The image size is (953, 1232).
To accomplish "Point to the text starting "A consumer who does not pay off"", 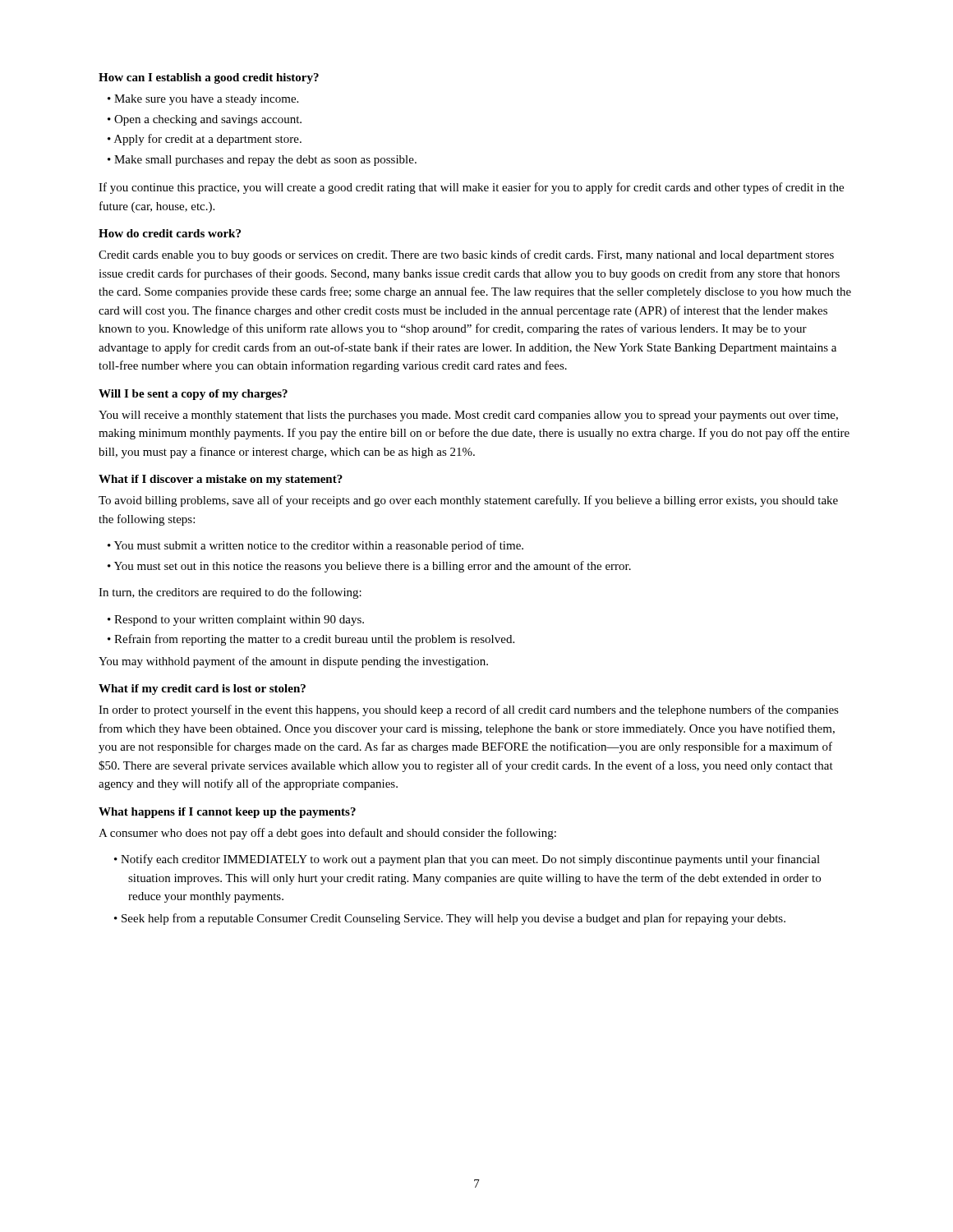I will tap(328, 832).
